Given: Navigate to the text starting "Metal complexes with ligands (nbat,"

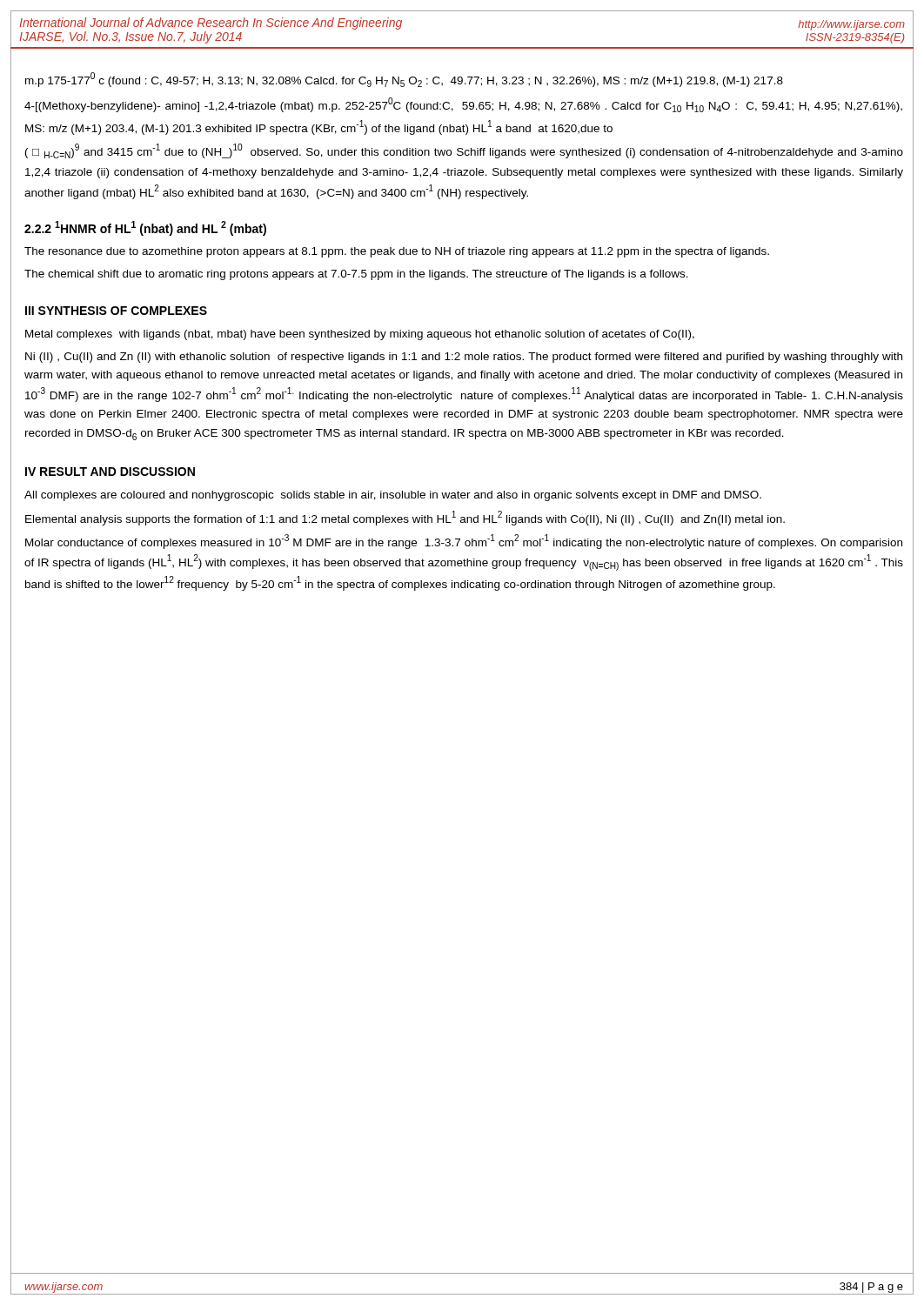Looking at the screenshot, I should pos(360,334).
